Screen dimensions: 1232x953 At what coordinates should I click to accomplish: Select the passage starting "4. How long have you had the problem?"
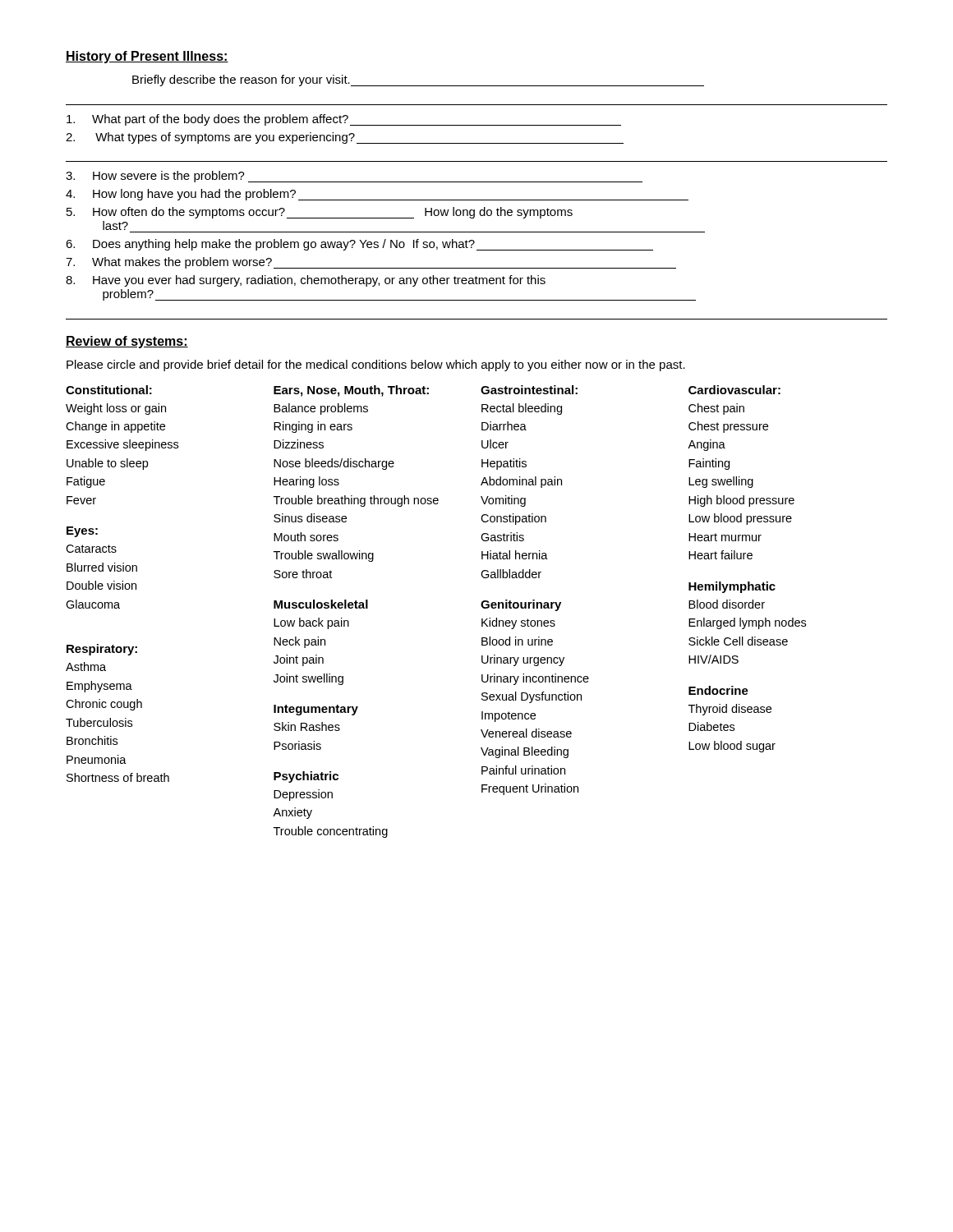377,193
